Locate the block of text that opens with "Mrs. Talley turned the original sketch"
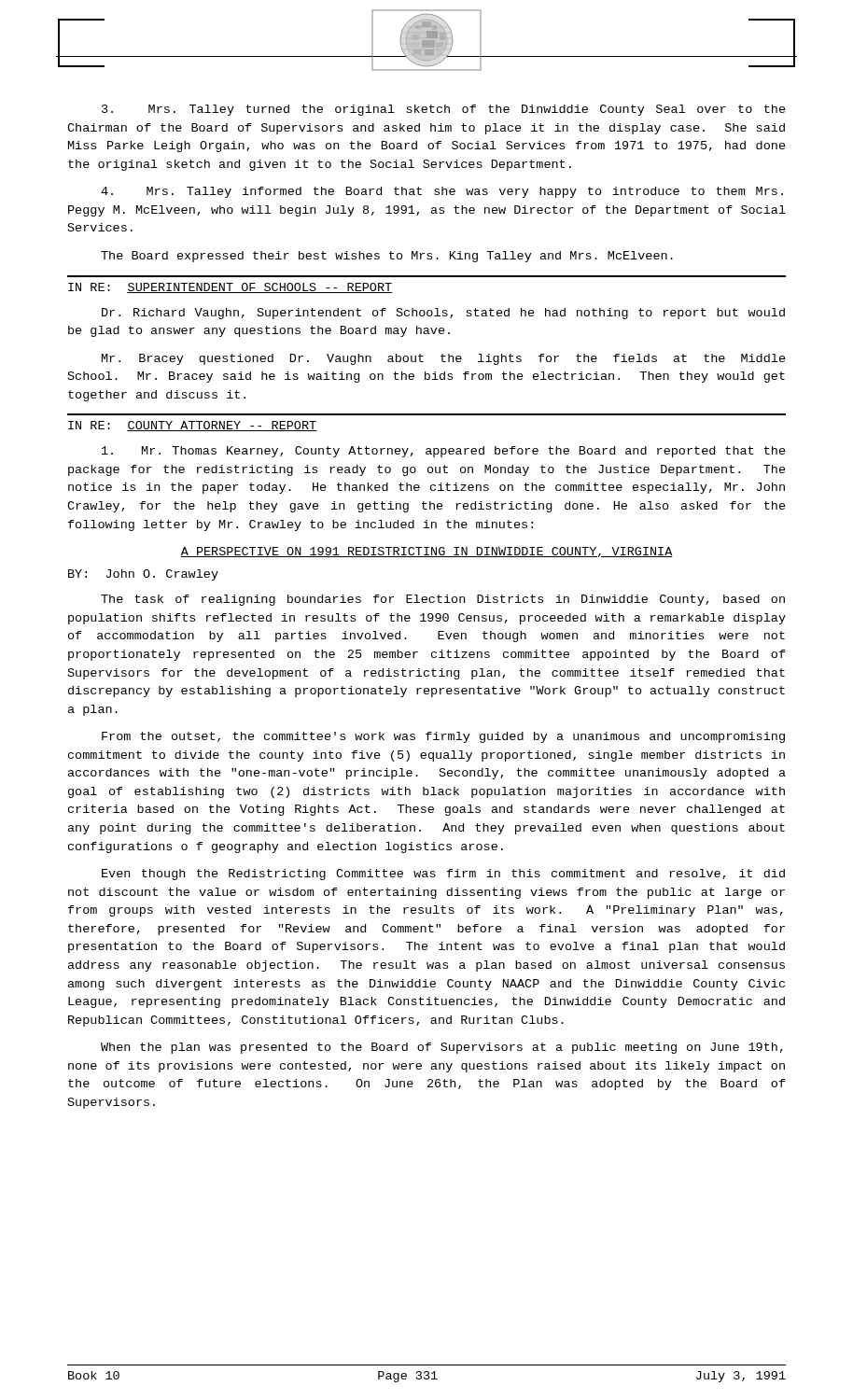The width and height of the screenshot is (853, 1400). point(426,137)
